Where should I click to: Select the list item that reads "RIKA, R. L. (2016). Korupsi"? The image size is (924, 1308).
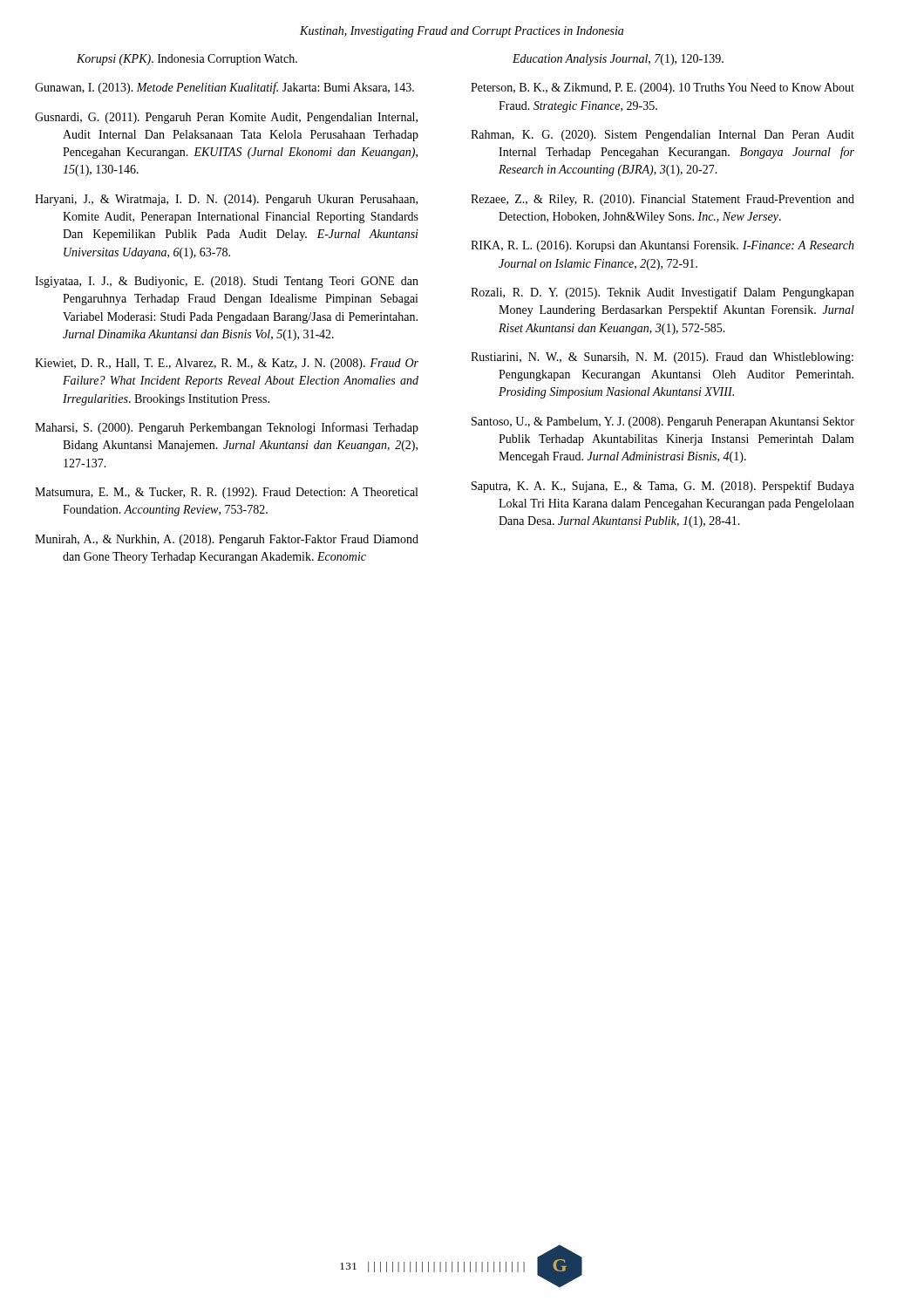(x=662, y=255)
